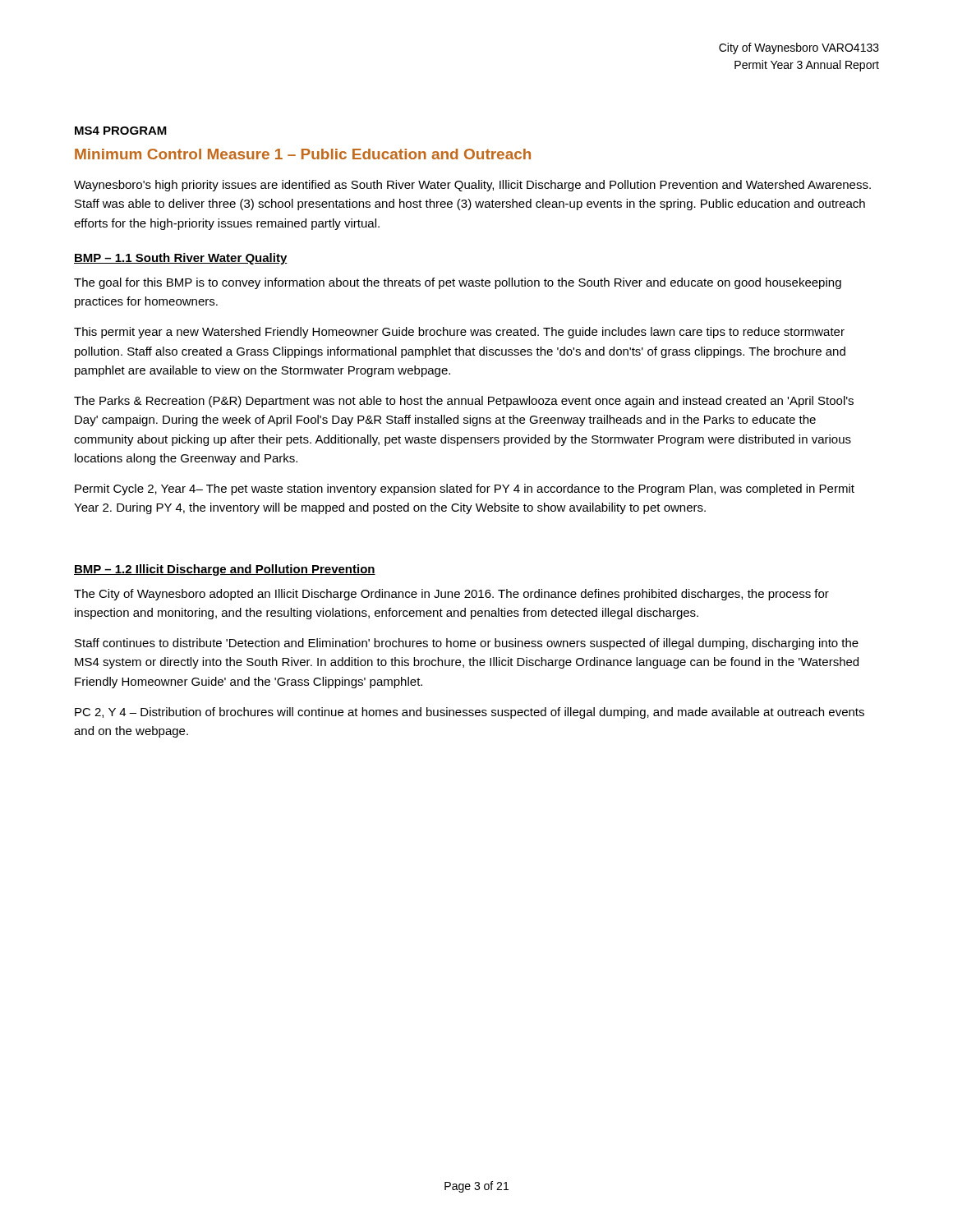The width and height of the screenshot is (953, 1232).
Task: Select the title that reads "Minimum Control Measure 1"
Action: (303, 154)
